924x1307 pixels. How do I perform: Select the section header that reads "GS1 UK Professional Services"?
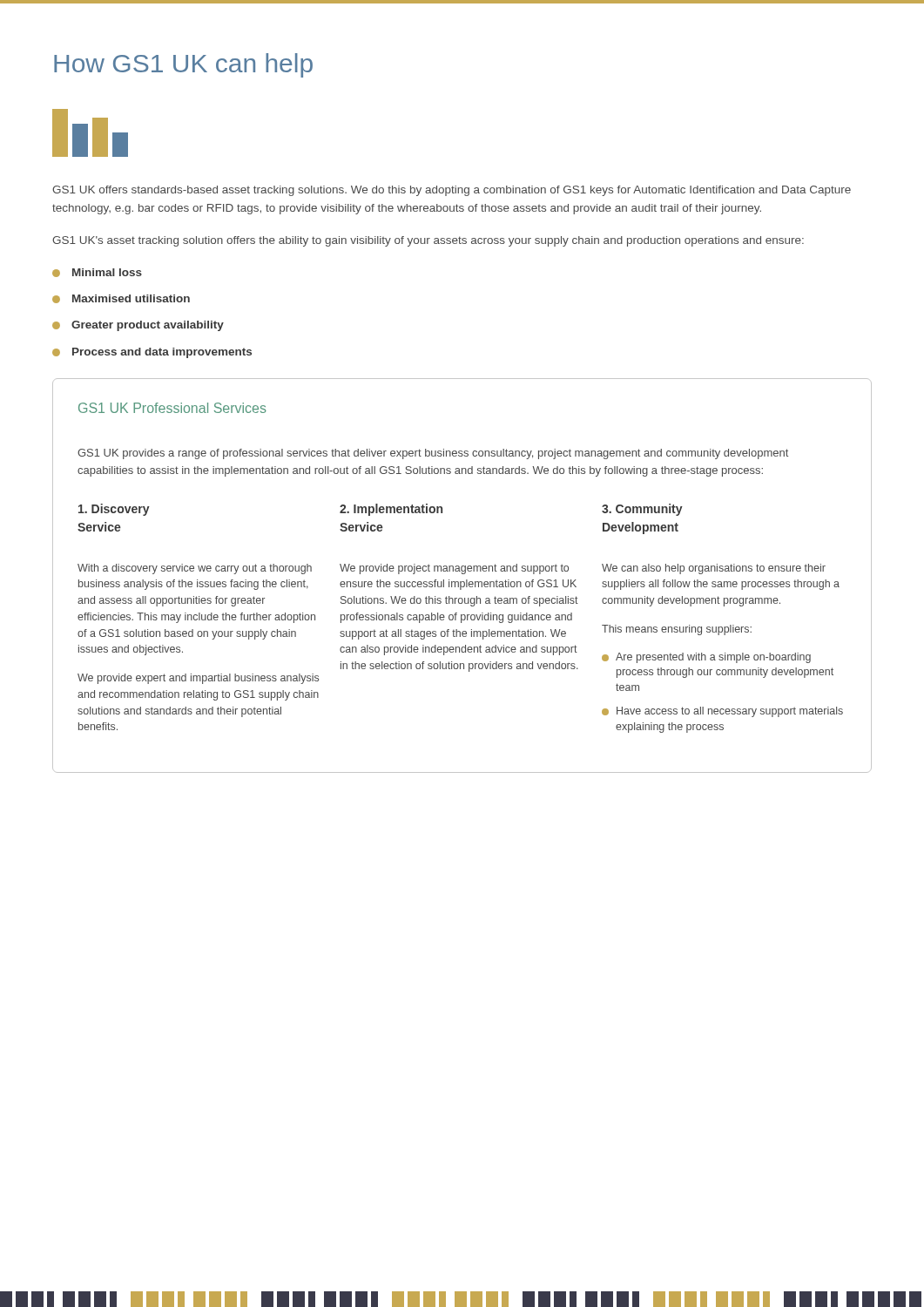pos(172,408)
